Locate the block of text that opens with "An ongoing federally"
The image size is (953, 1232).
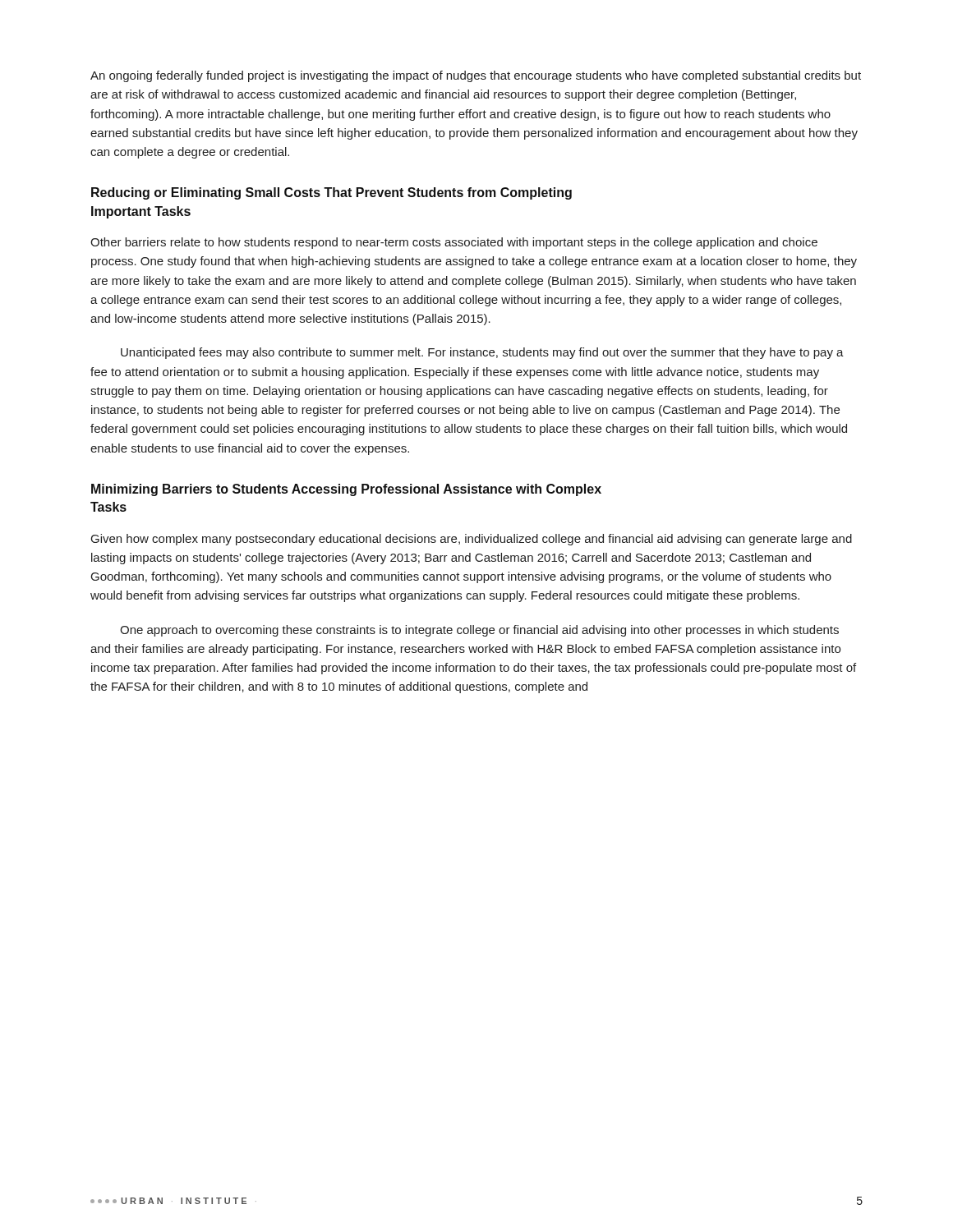click(476, 113)
